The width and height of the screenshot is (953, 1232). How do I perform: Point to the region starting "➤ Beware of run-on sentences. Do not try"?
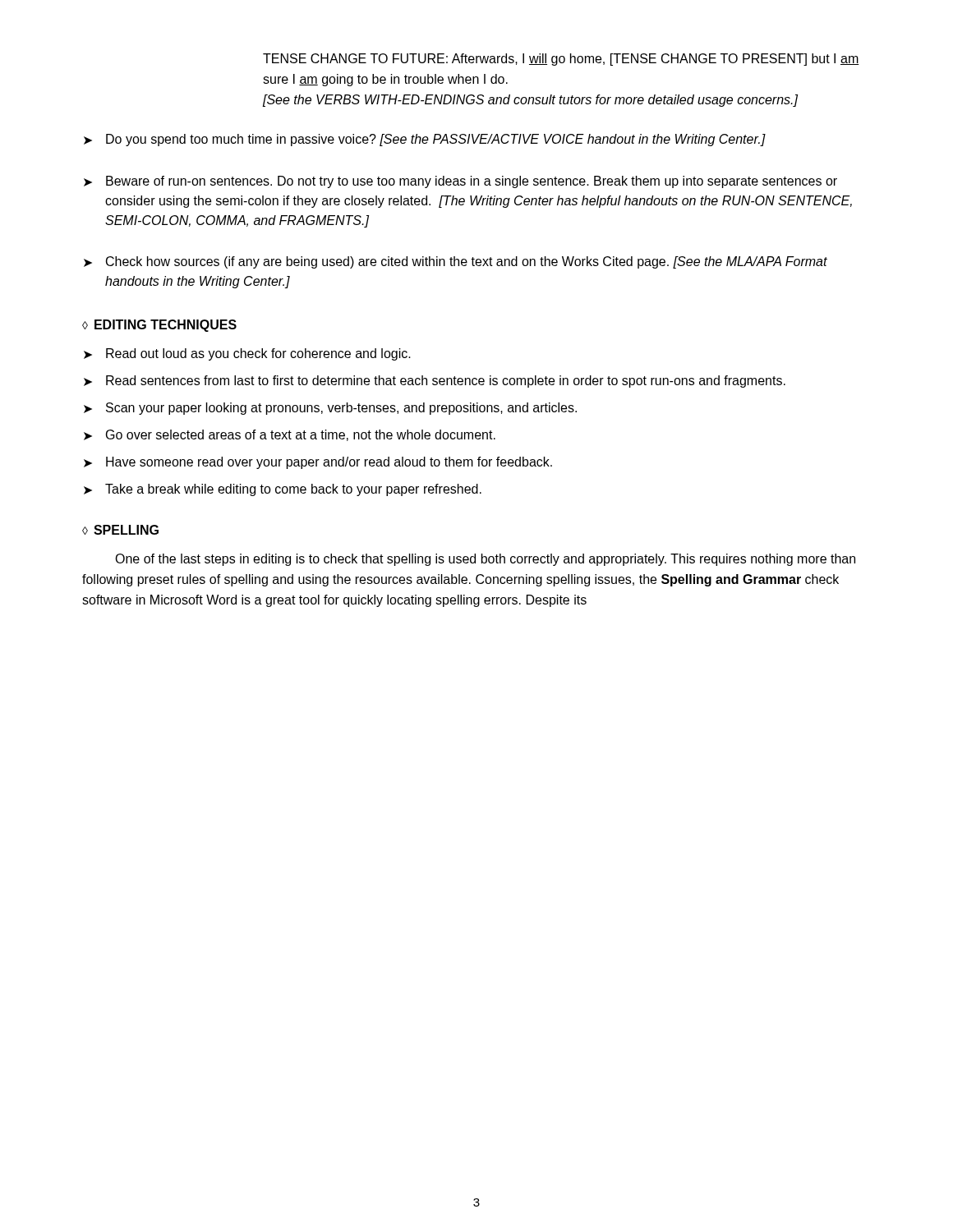[x=476, y=202]
